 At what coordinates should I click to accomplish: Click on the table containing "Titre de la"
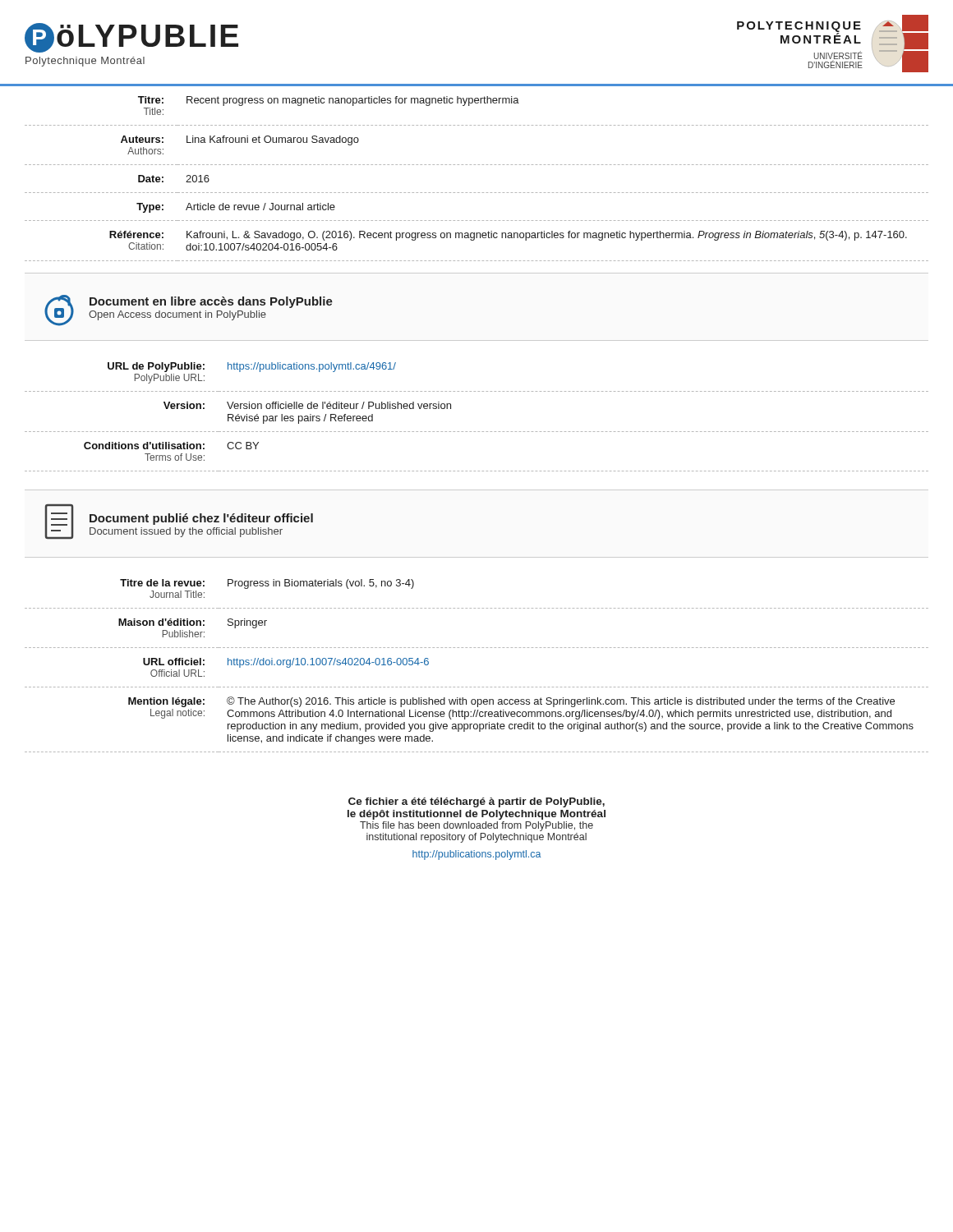coord(476,661)
